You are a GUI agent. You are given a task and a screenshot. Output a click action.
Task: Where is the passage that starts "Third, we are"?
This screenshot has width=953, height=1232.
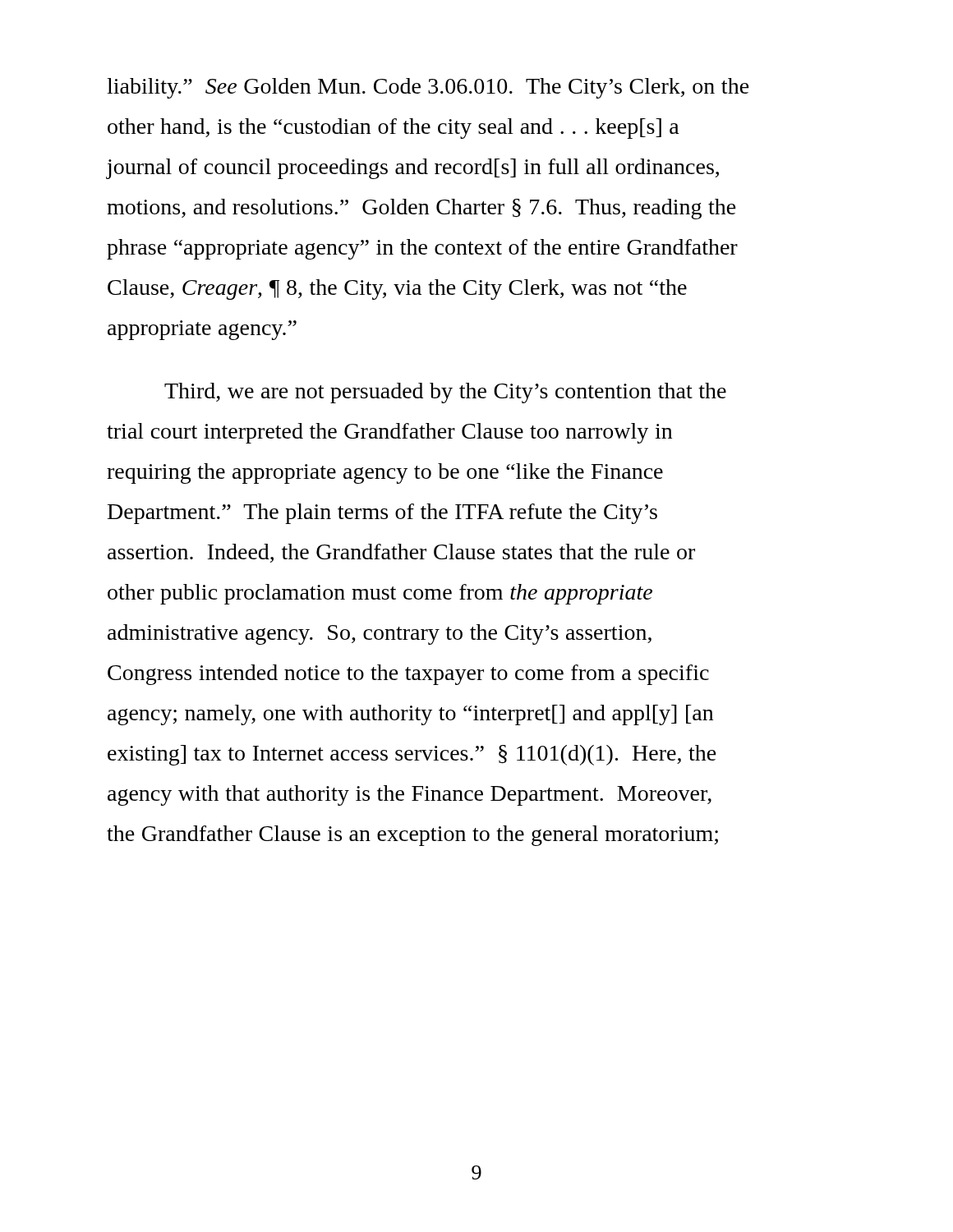pyautogui.click(x=476, y=612)
